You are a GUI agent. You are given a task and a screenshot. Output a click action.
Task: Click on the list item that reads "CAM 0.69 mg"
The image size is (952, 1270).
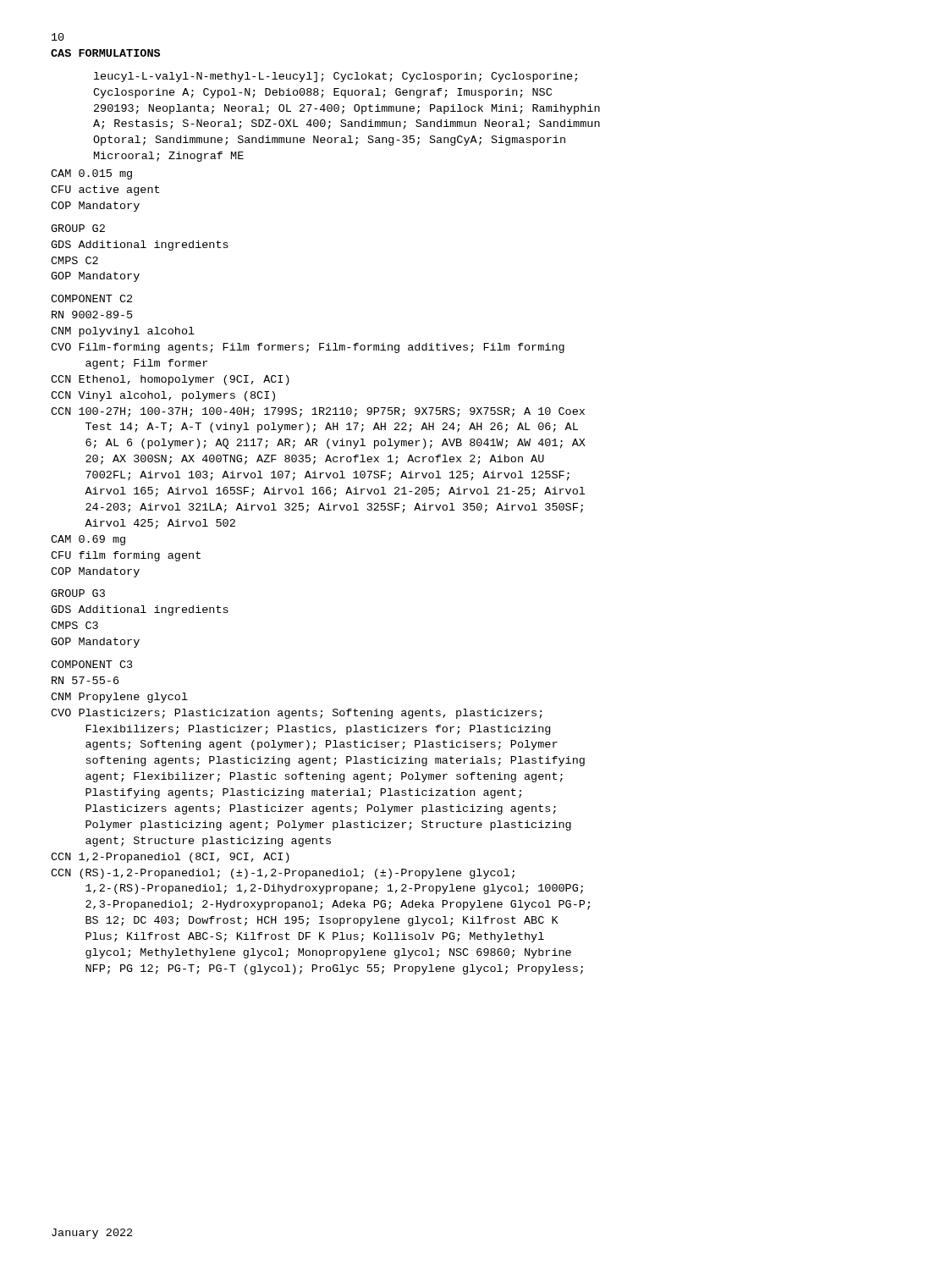(88, 539)
